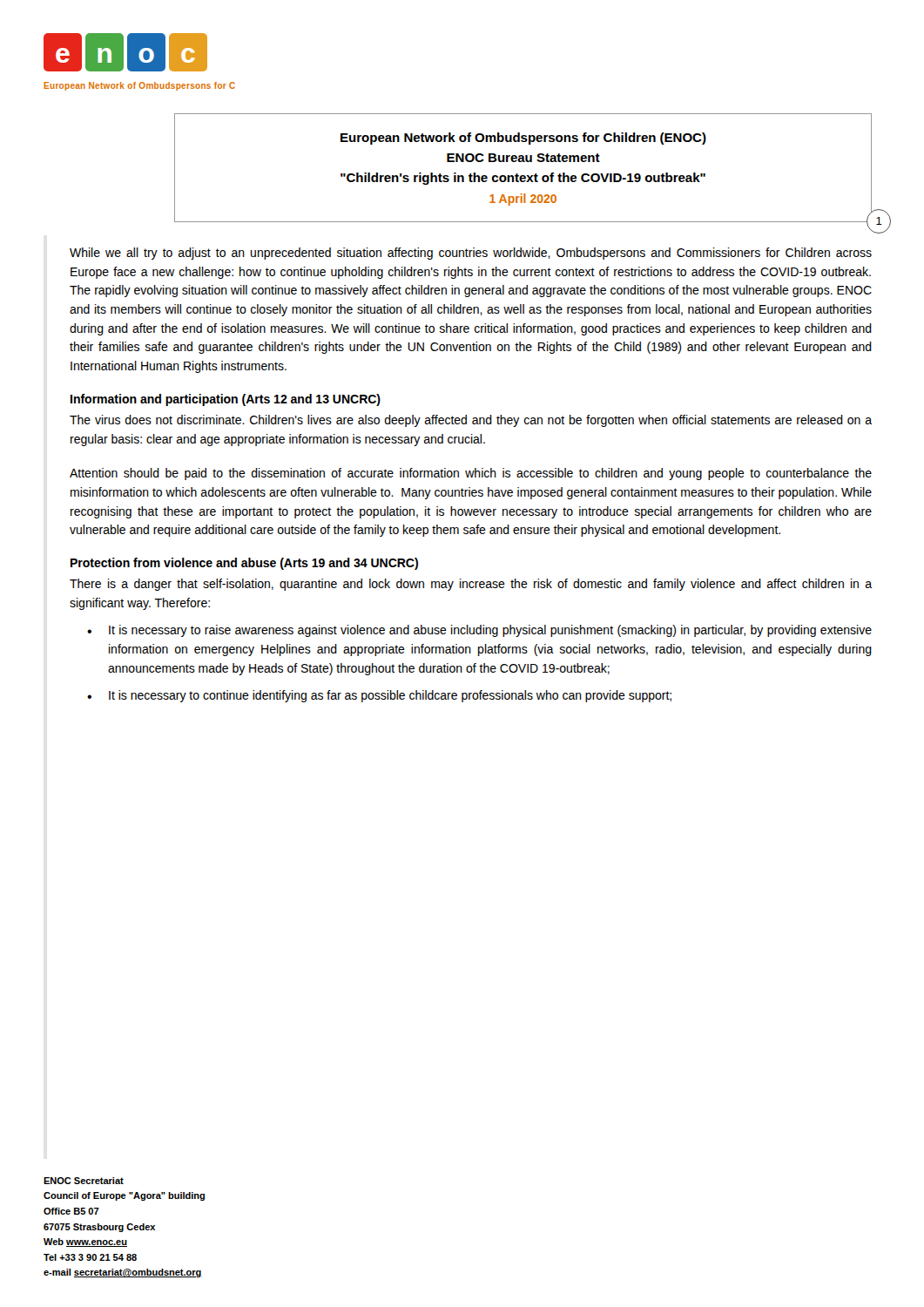The height and width of the screenshot is (1307, 924).
Task: Point to the block beginning "While we all try"
Action: pos(471,309)
